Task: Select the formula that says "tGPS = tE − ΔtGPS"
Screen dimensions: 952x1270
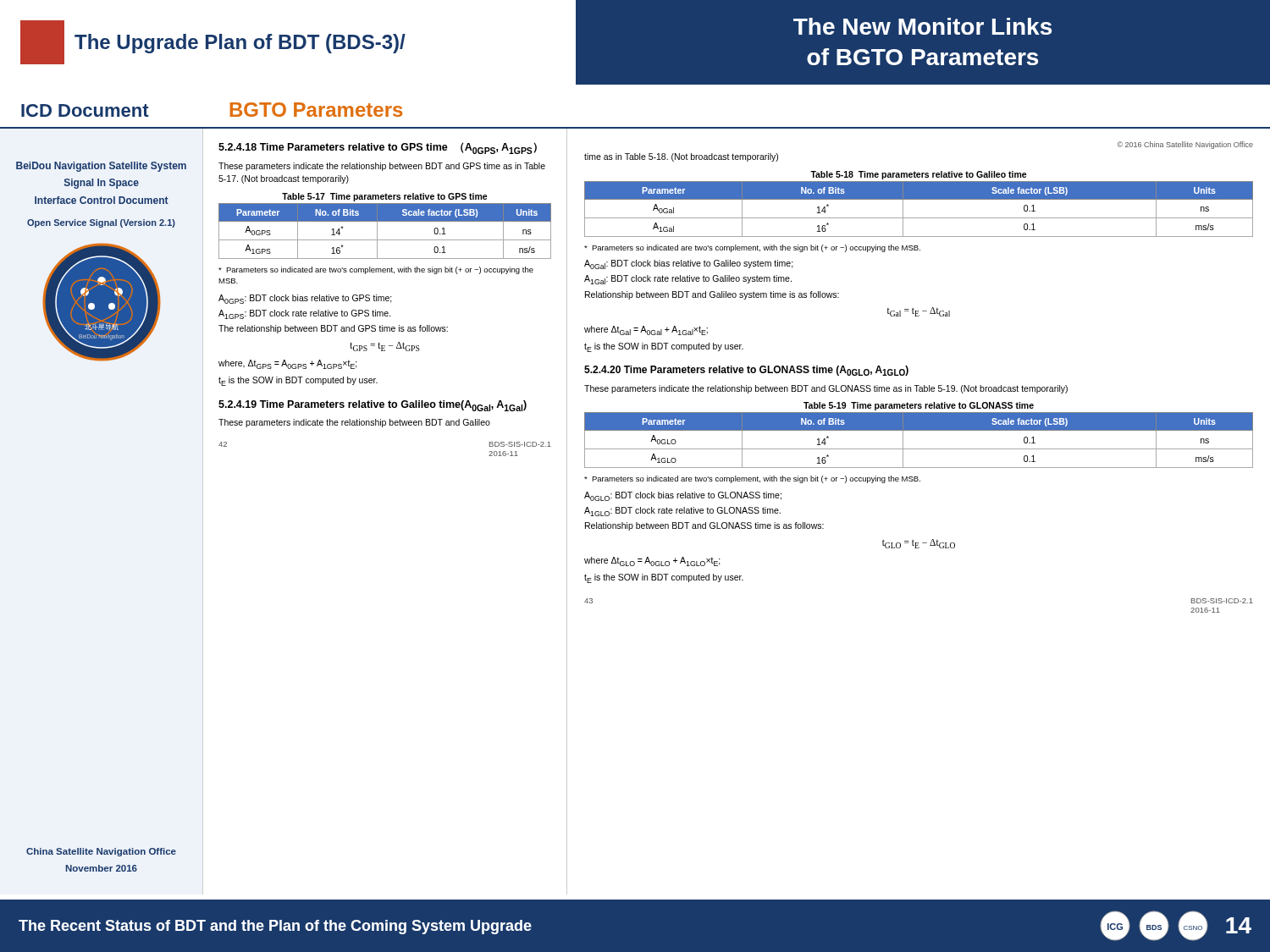Action: point(385,347)
